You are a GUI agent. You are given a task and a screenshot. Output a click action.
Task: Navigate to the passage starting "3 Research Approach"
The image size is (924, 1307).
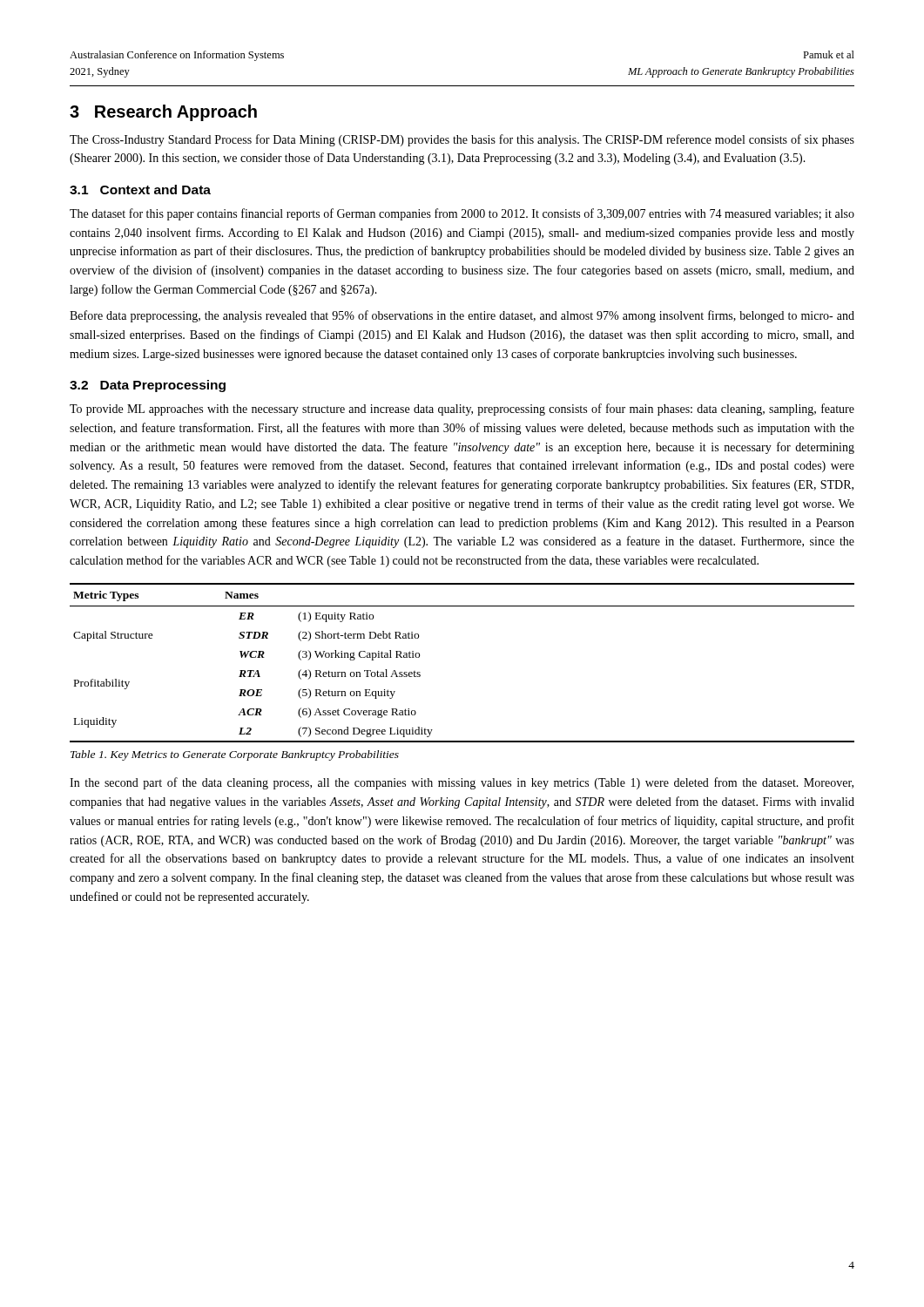click(163, 113)
